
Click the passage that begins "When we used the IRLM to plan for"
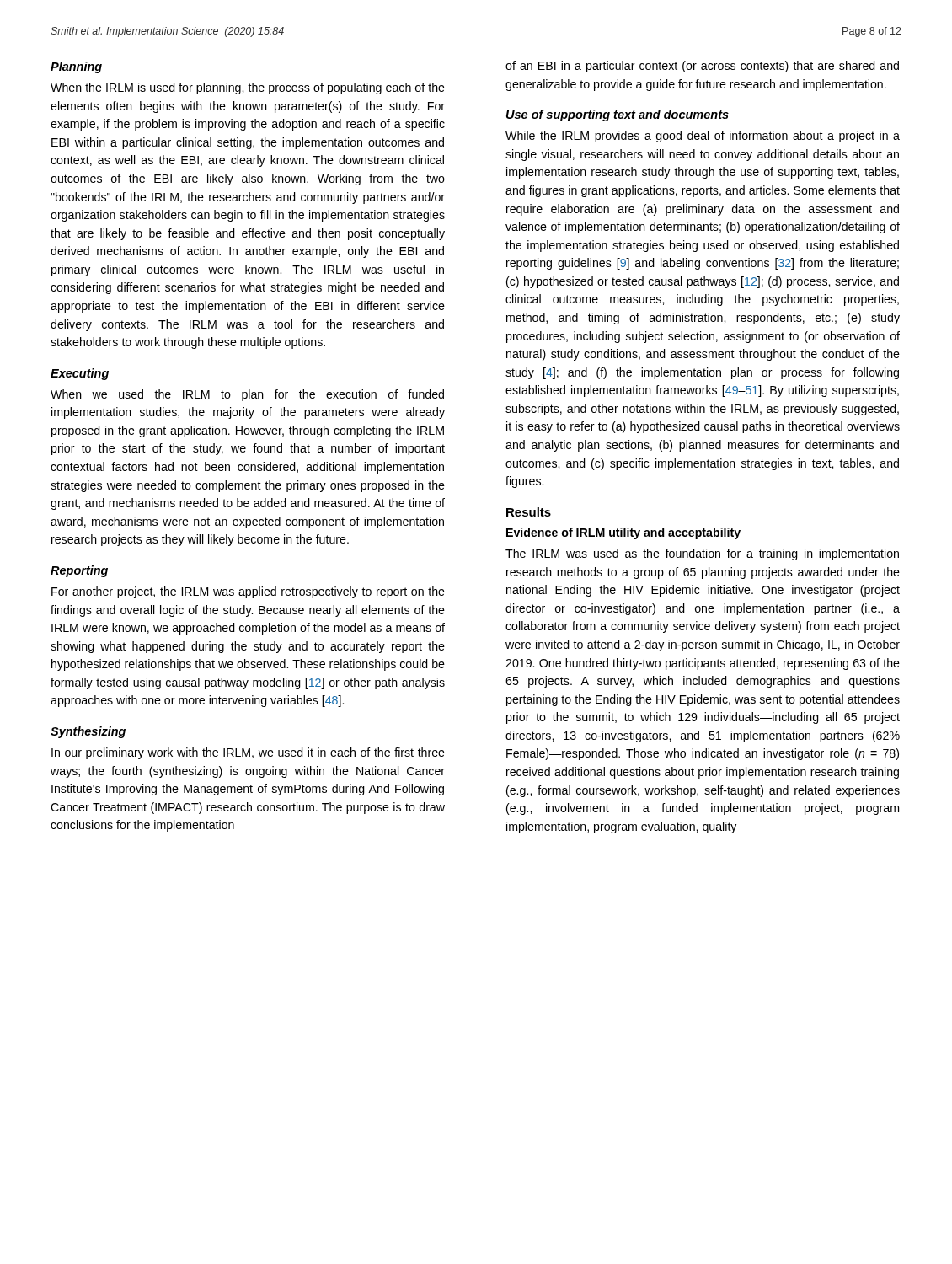pos(248,467)
